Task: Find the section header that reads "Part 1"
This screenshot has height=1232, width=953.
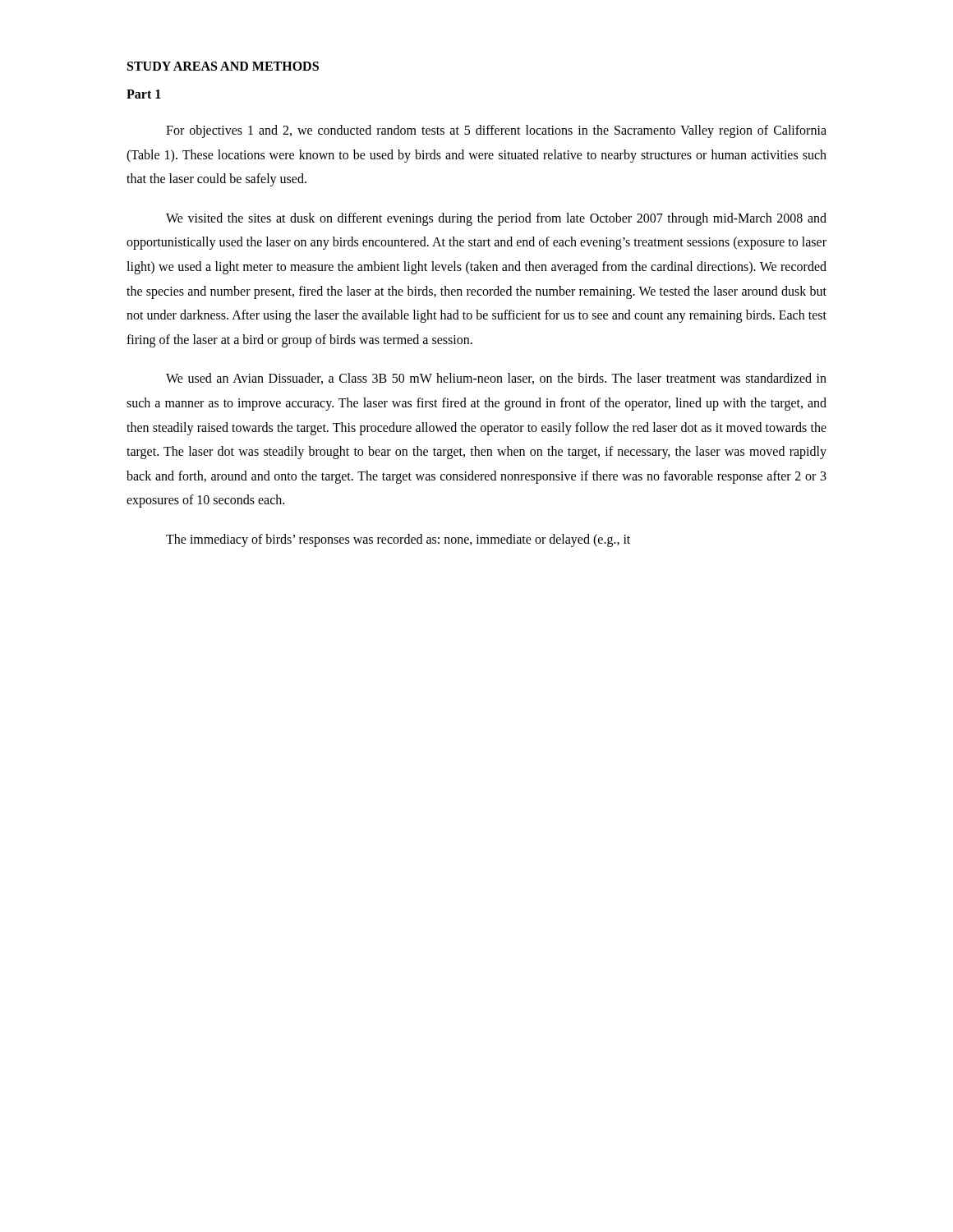Action: [x=144, y=94]
